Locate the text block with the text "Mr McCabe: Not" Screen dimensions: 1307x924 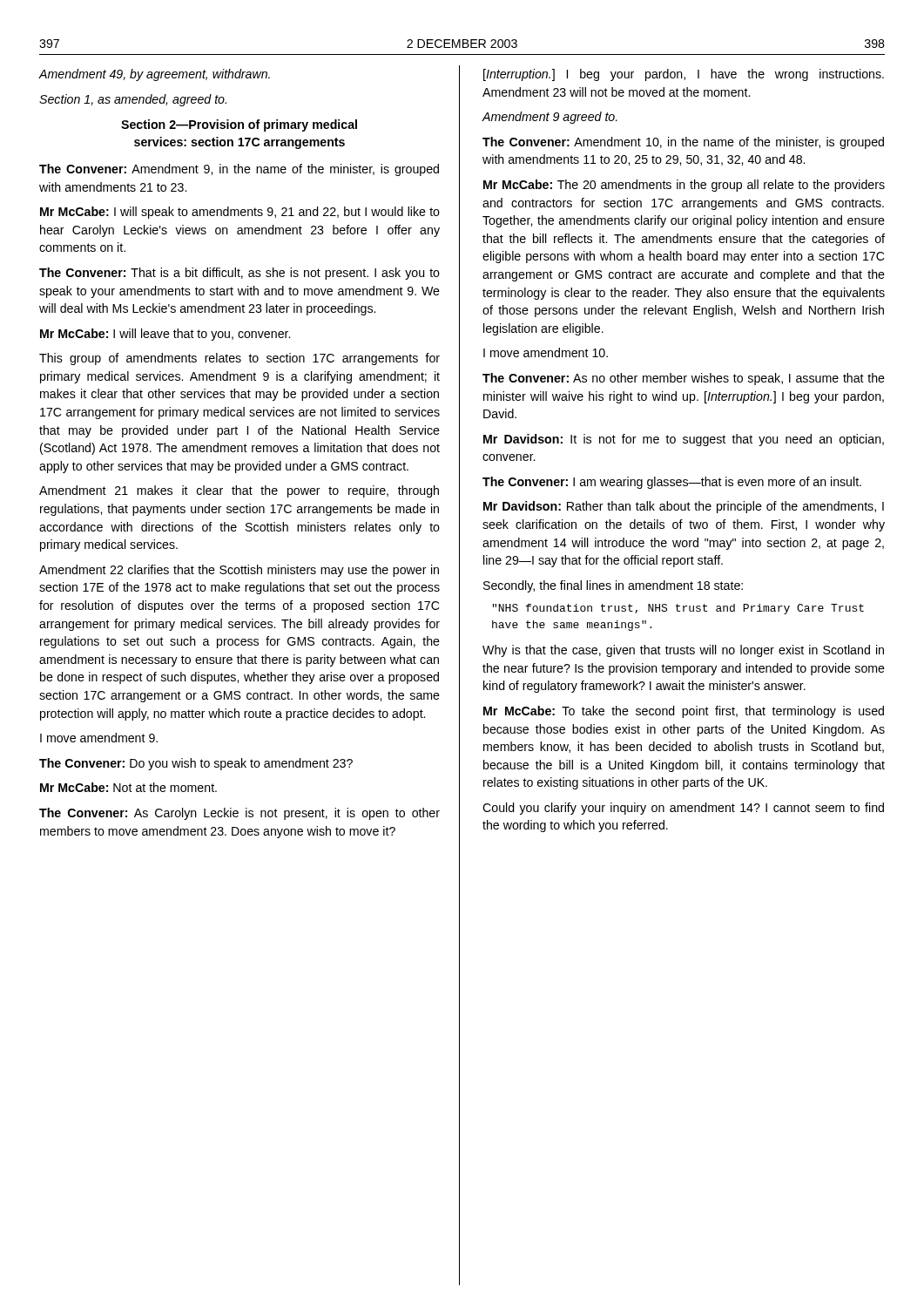128,787
